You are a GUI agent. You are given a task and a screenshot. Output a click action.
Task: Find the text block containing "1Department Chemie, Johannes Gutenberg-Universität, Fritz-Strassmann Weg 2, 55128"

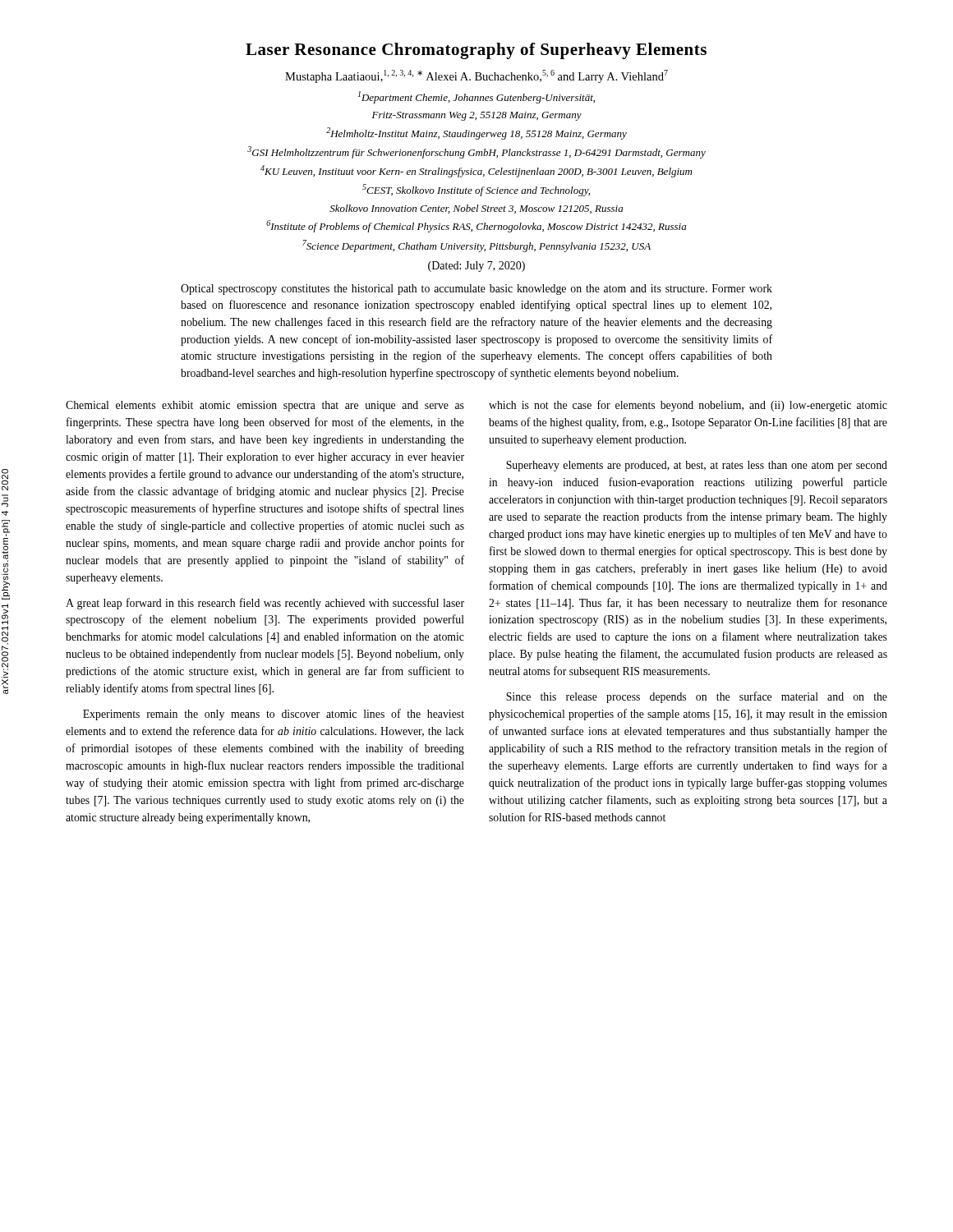(x=476, y=180)
